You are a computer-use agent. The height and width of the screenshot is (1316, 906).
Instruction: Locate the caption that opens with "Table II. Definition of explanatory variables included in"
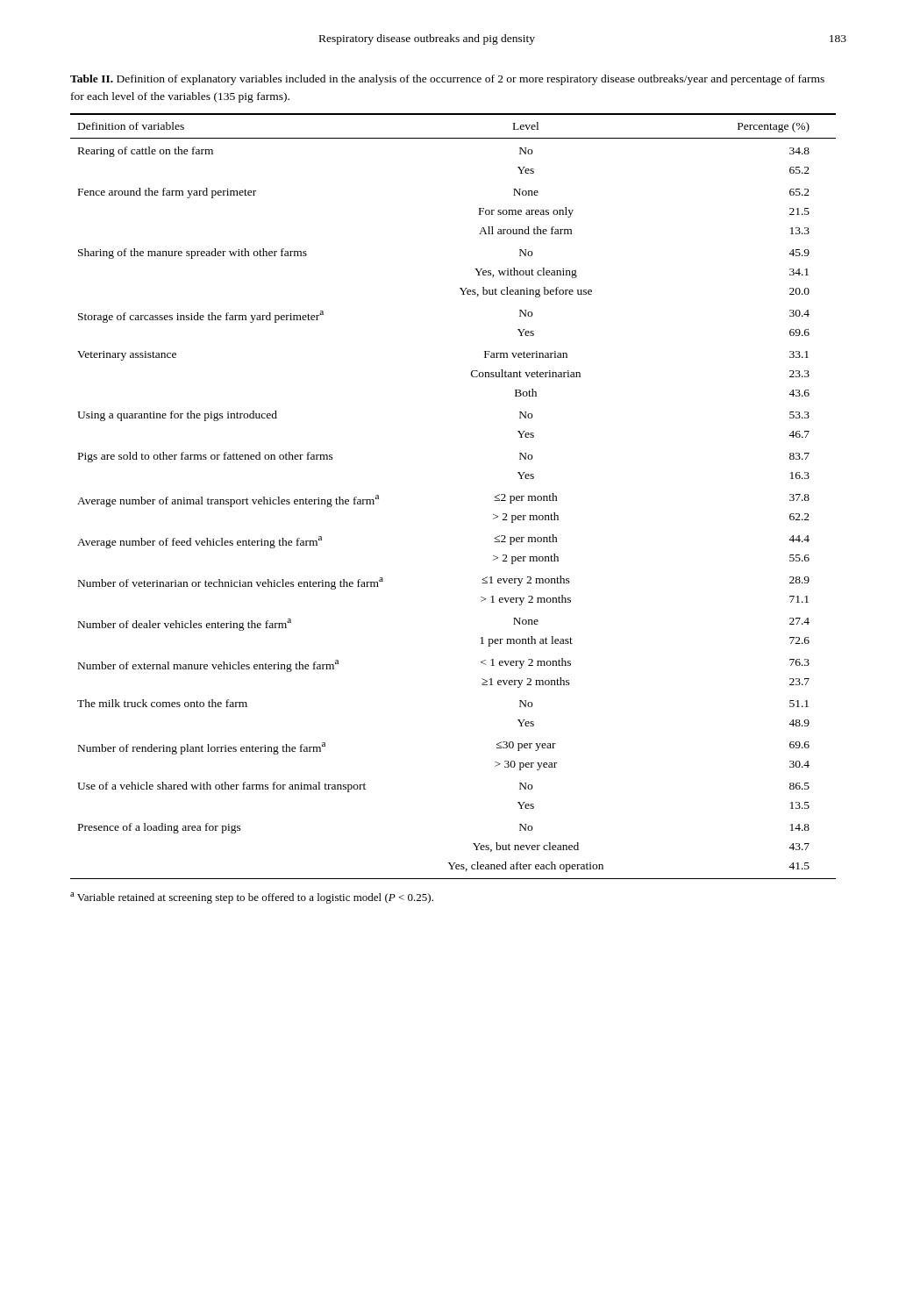point(447,87)
